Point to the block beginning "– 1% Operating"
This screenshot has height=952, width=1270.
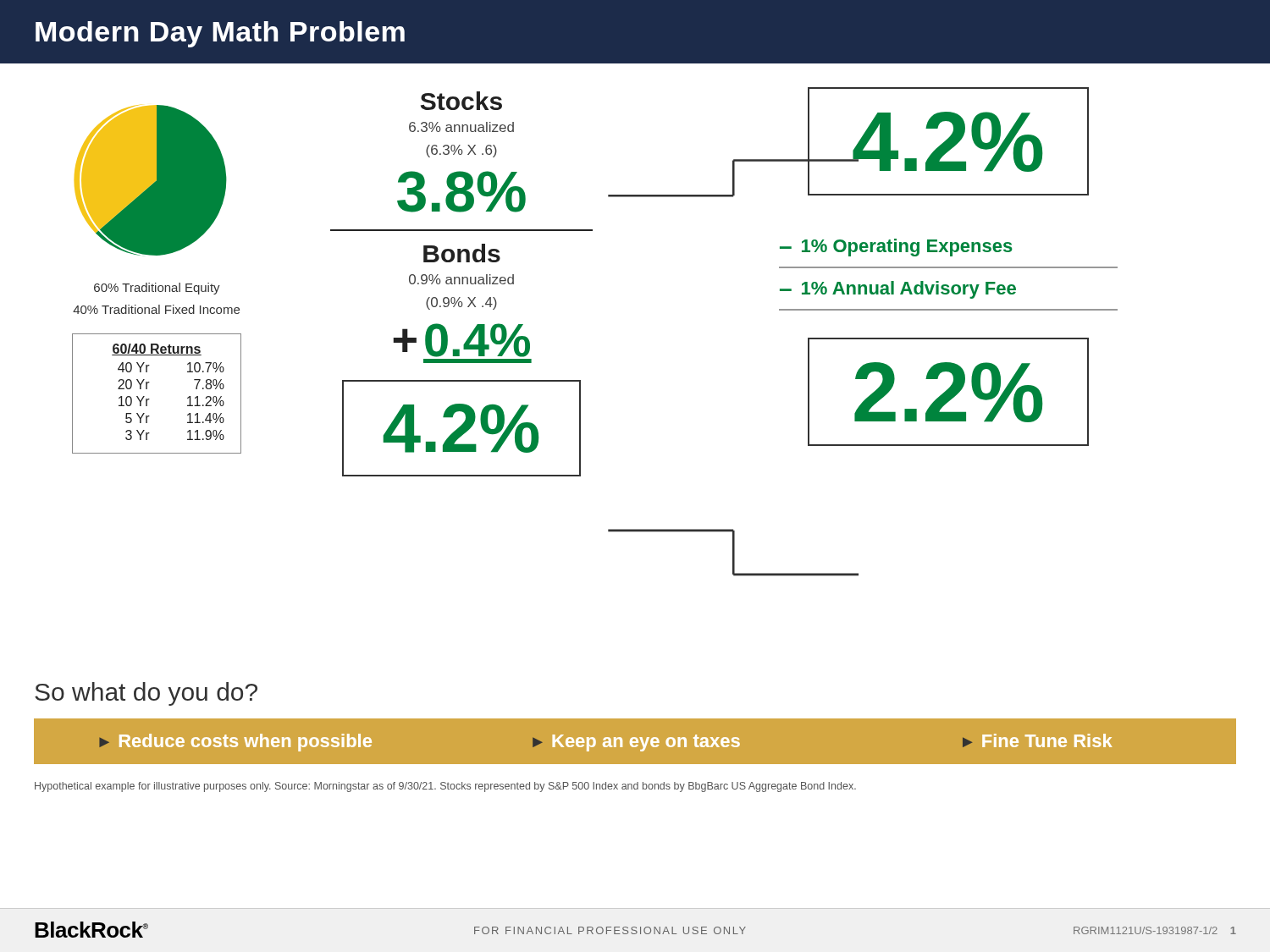click(896, 246)
